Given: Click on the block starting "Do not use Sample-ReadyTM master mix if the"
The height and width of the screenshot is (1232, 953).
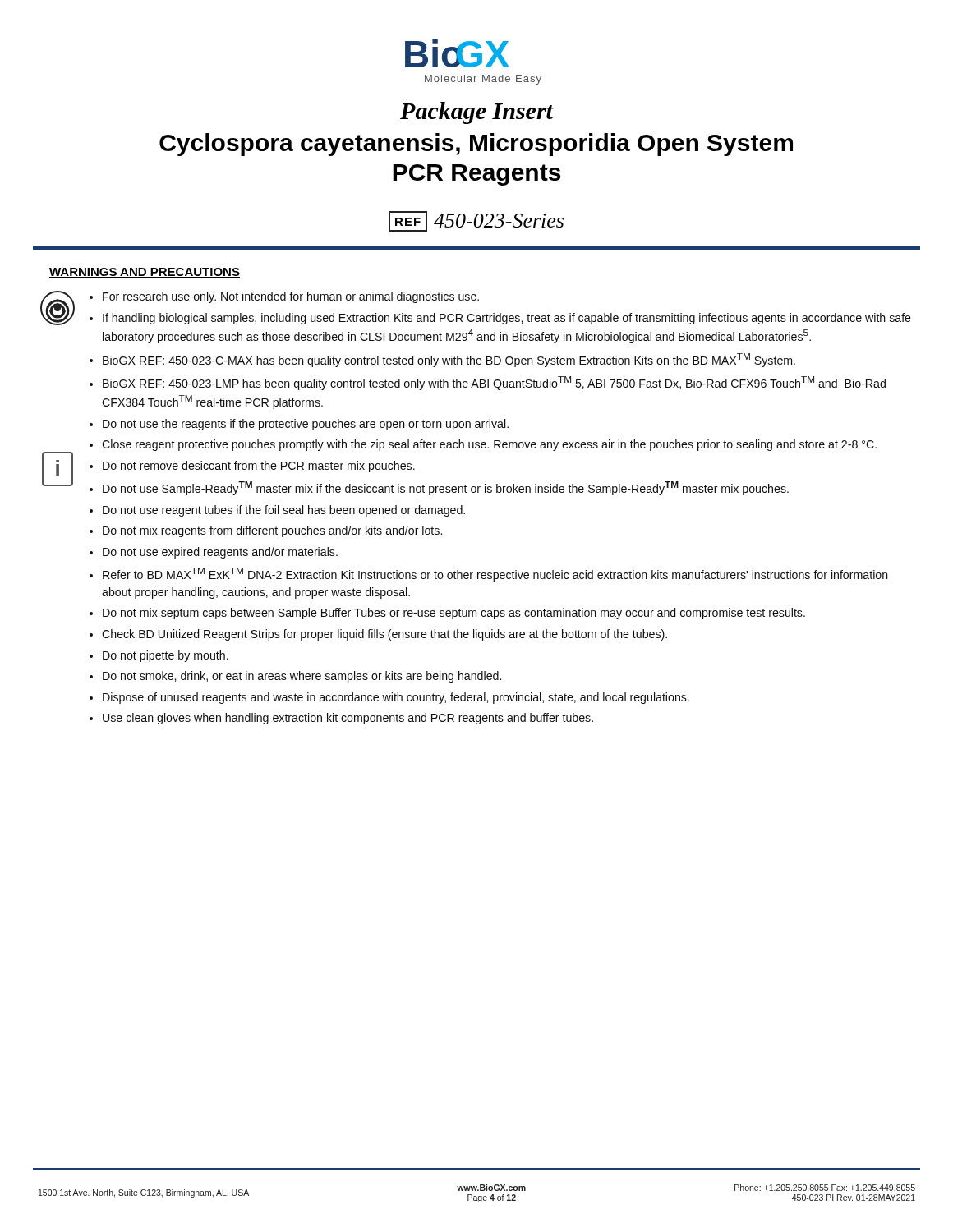Looking at the screenshot, I should point(446,487).
